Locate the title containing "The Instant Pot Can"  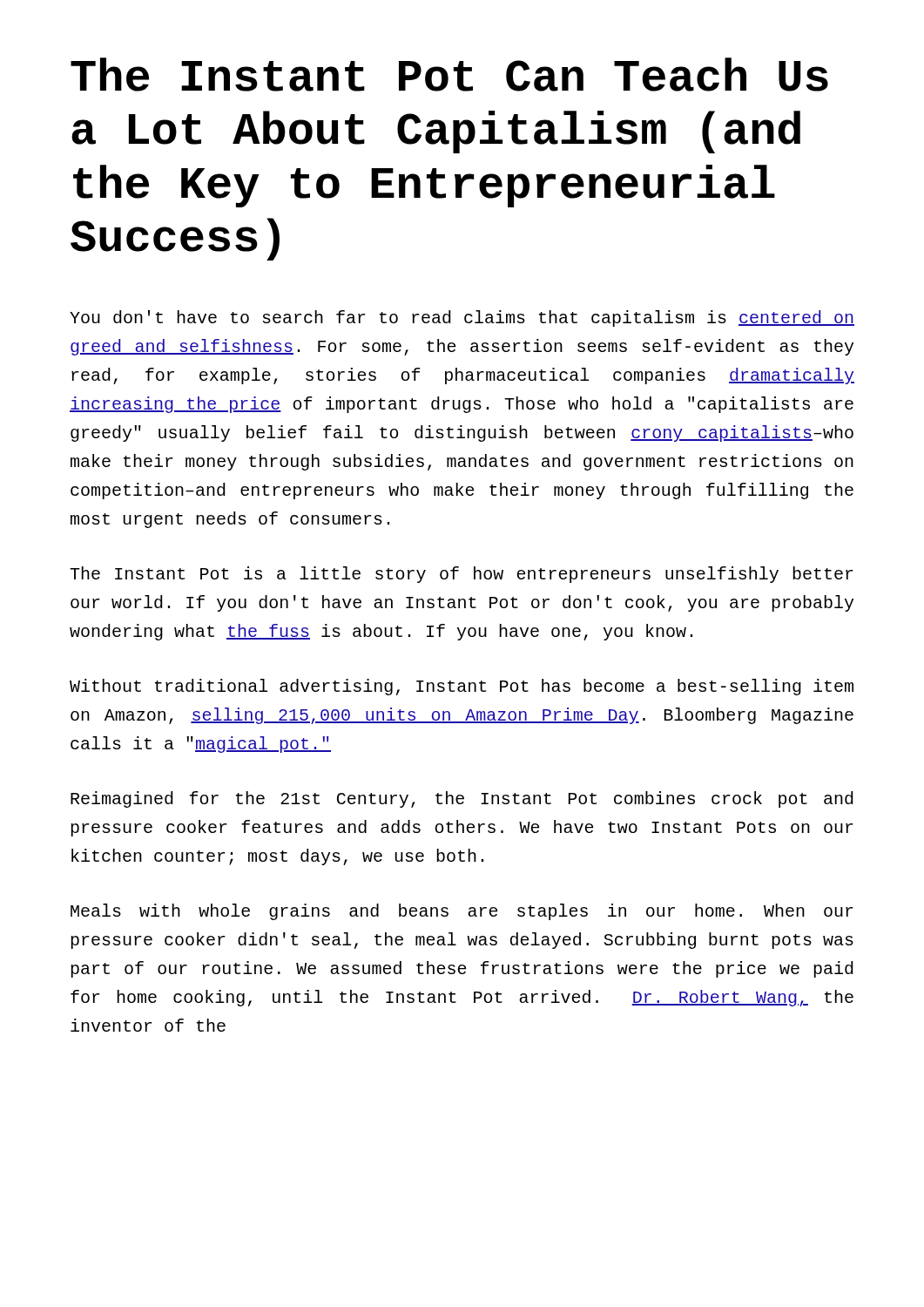[x=450, y=159]
